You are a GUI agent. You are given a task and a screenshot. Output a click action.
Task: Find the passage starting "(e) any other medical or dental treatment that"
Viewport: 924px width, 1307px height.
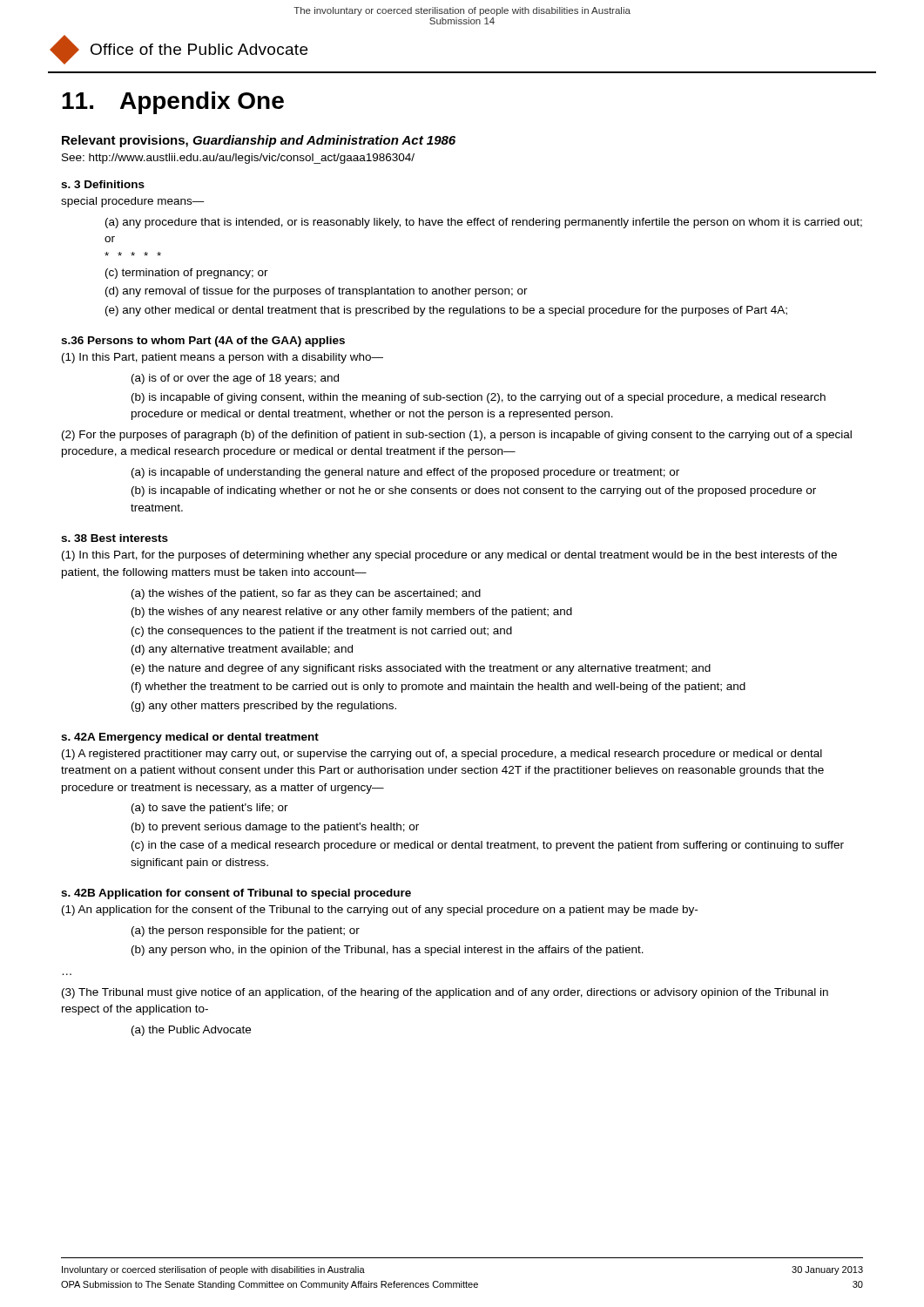pyautogui.click(x=446, y=310)
